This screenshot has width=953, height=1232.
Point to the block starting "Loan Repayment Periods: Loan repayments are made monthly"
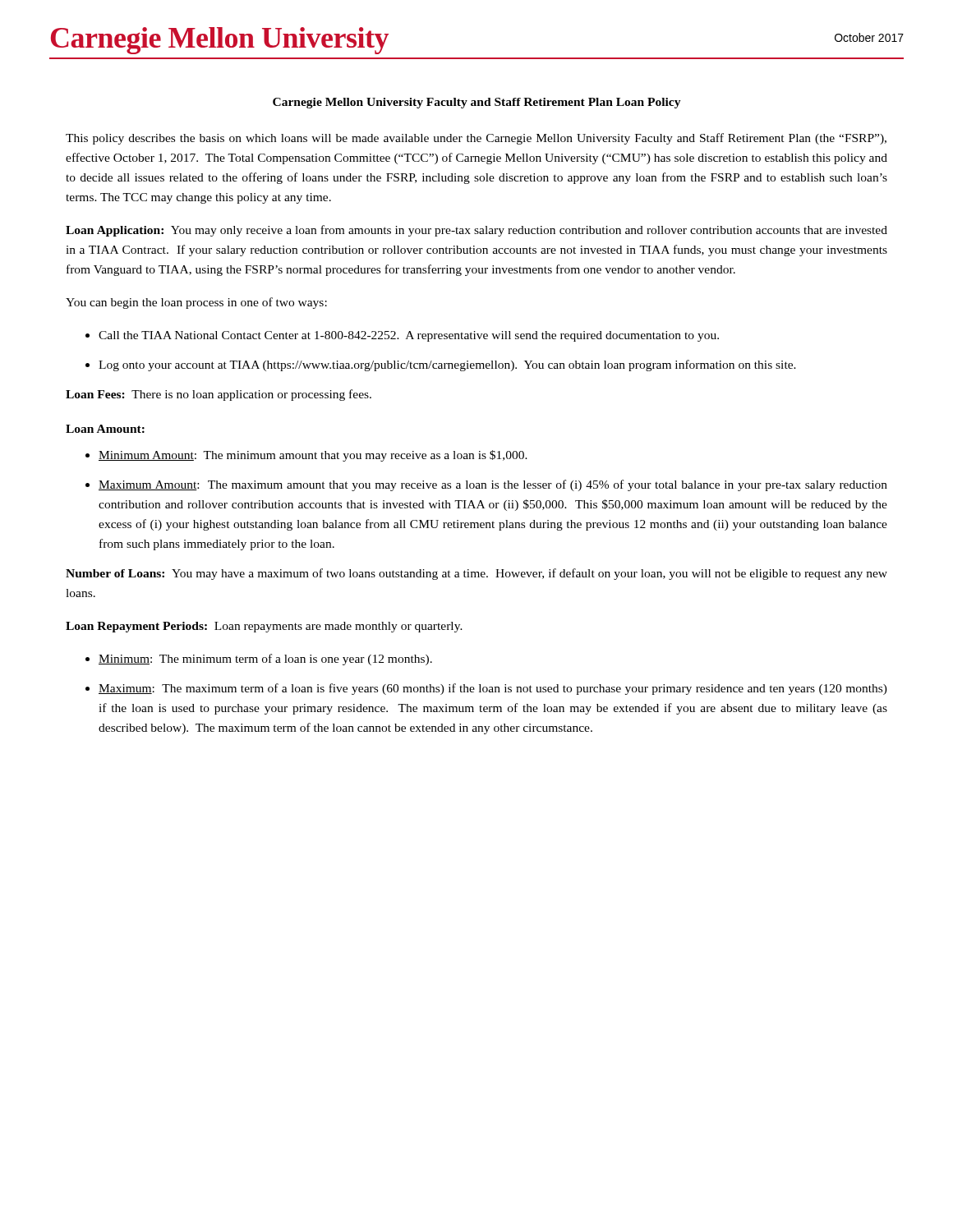264,626
